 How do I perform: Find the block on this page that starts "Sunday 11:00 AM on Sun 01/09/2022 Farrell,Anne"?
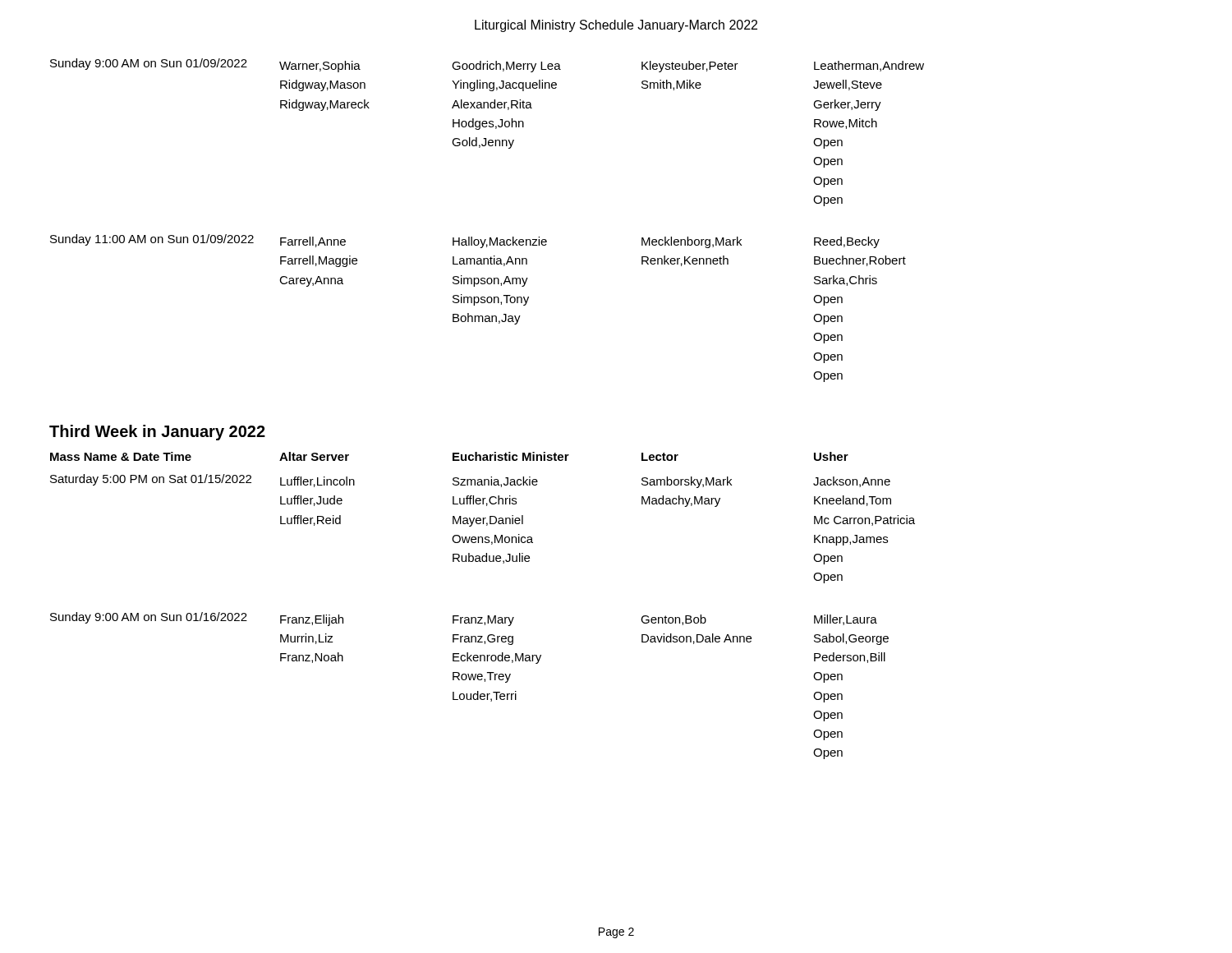point(522,308)
